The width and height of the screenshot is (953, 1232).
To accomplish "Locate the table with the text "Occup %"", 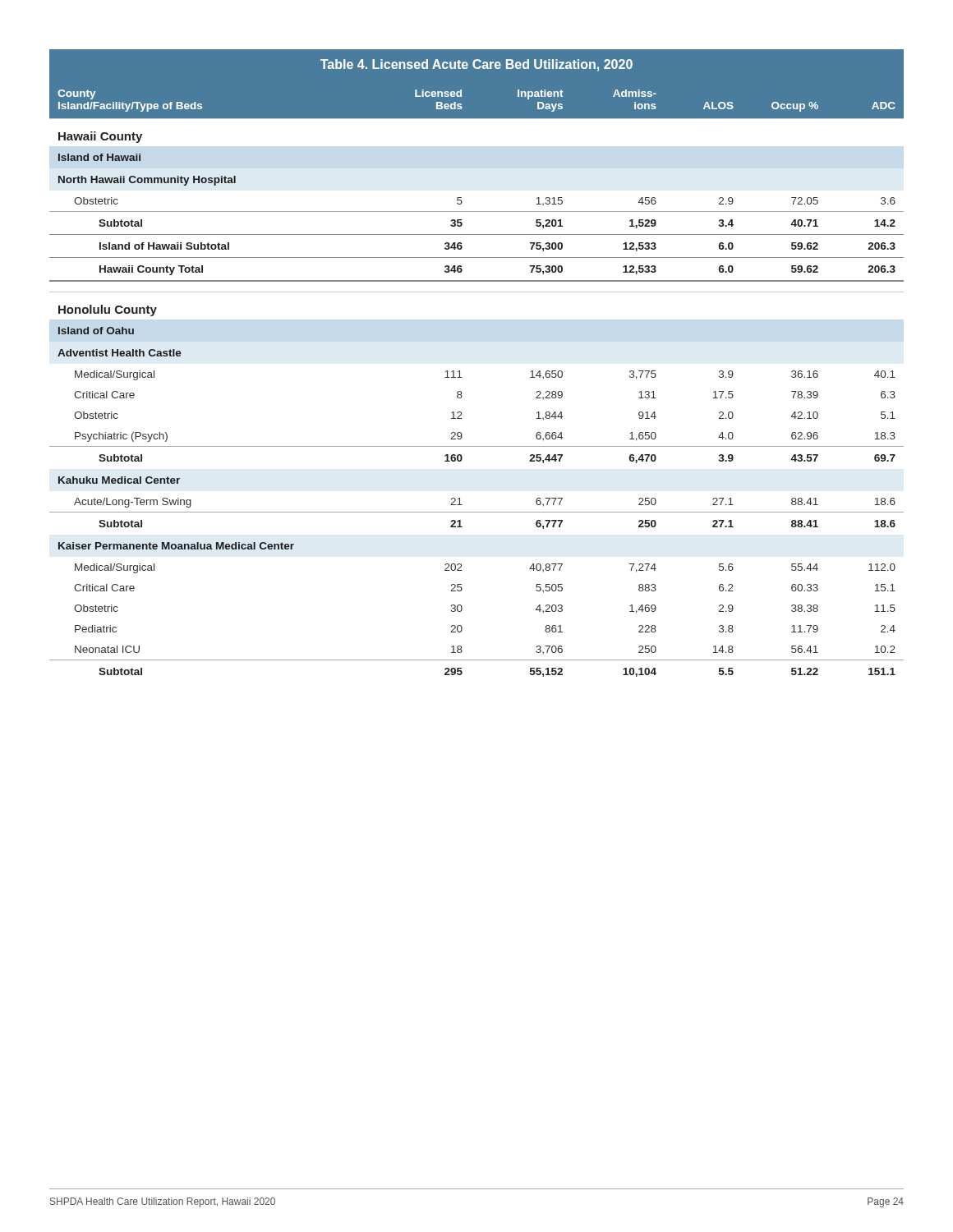I will (476, 366).
